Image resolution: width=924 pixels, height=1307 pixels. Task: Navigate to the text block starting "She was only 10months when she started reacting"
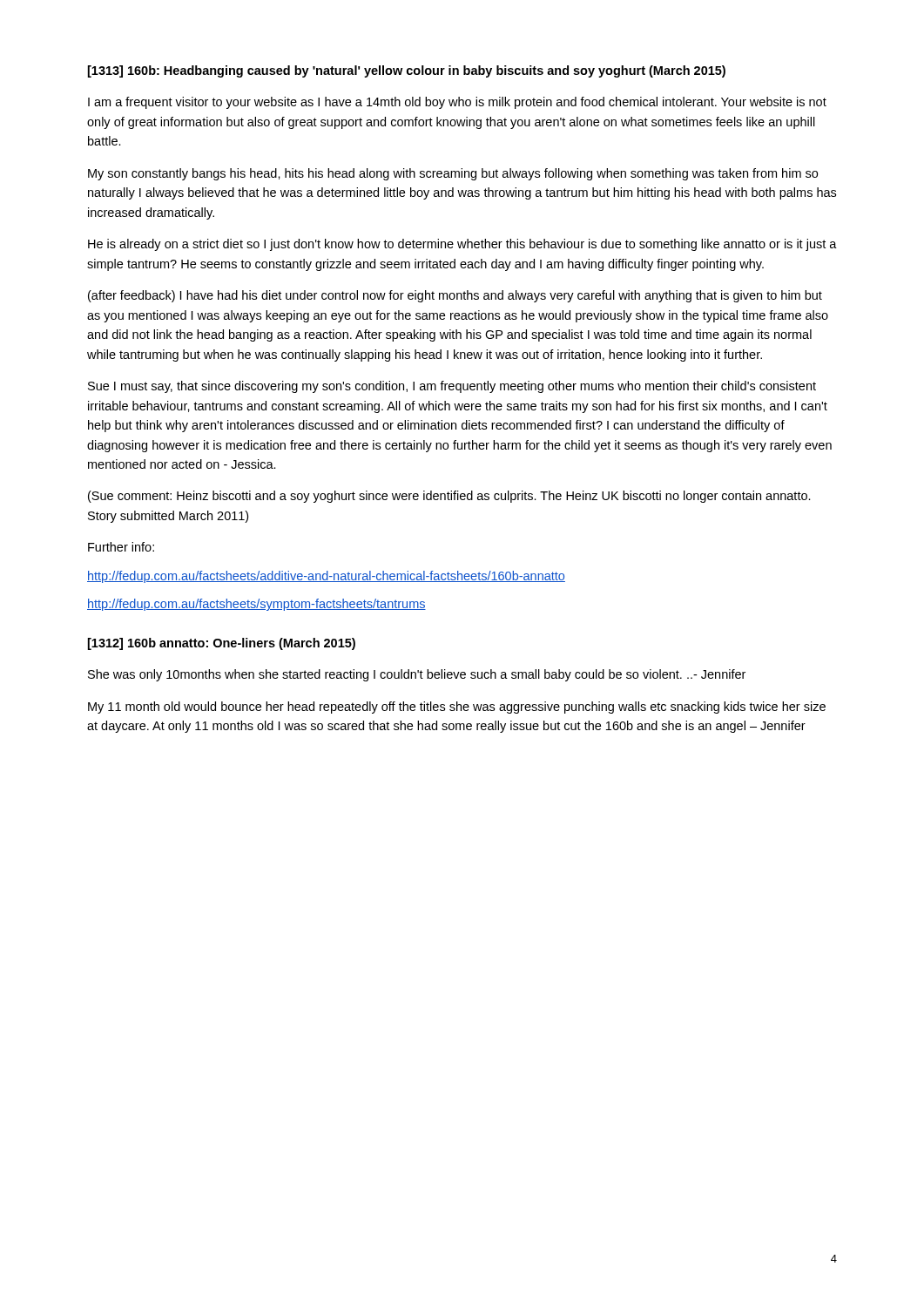416,675
